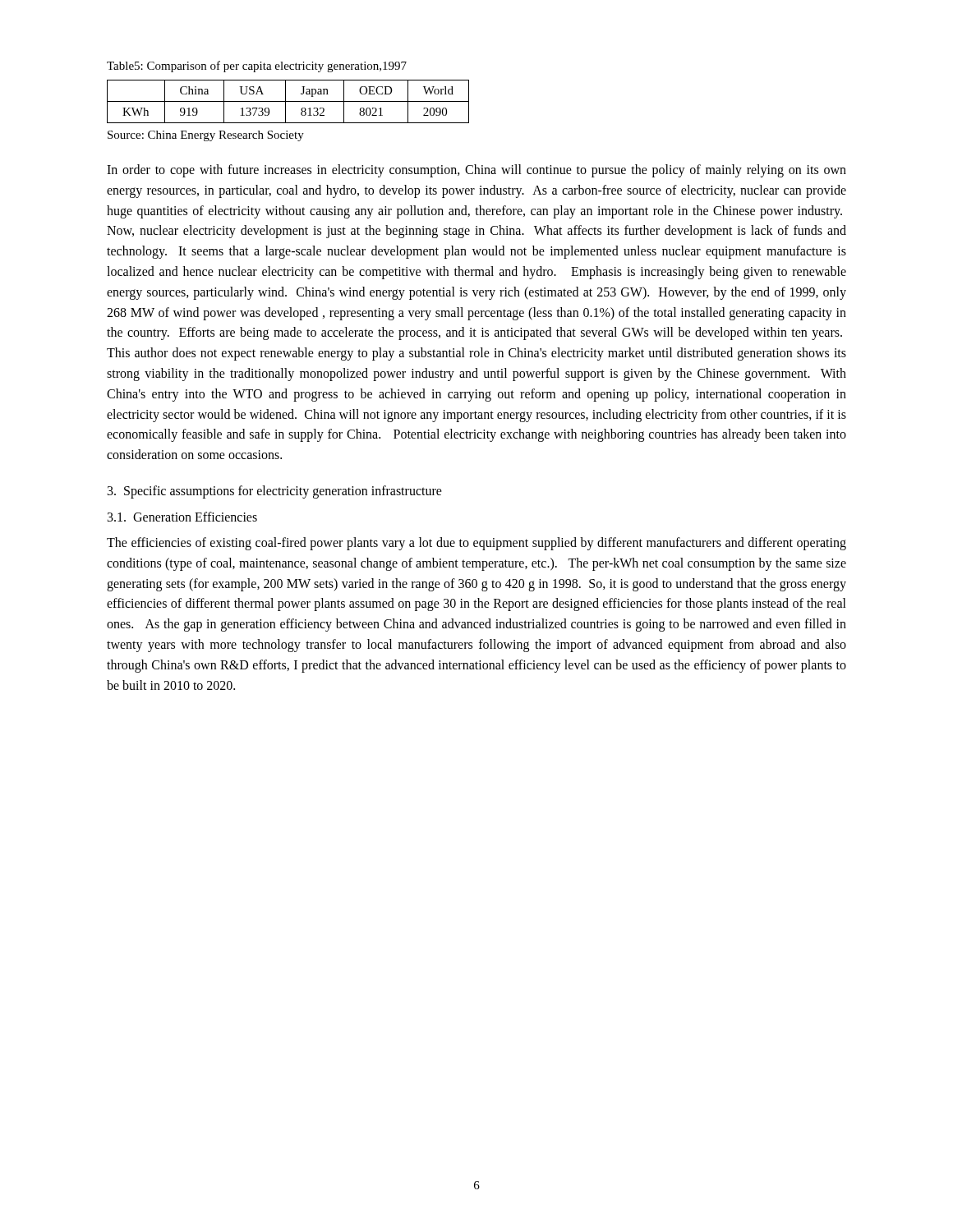Click on the text with the text "Source: China Energy Research Society"
This screenshot has height=1232, width=953.
click(x=205, y=135)
